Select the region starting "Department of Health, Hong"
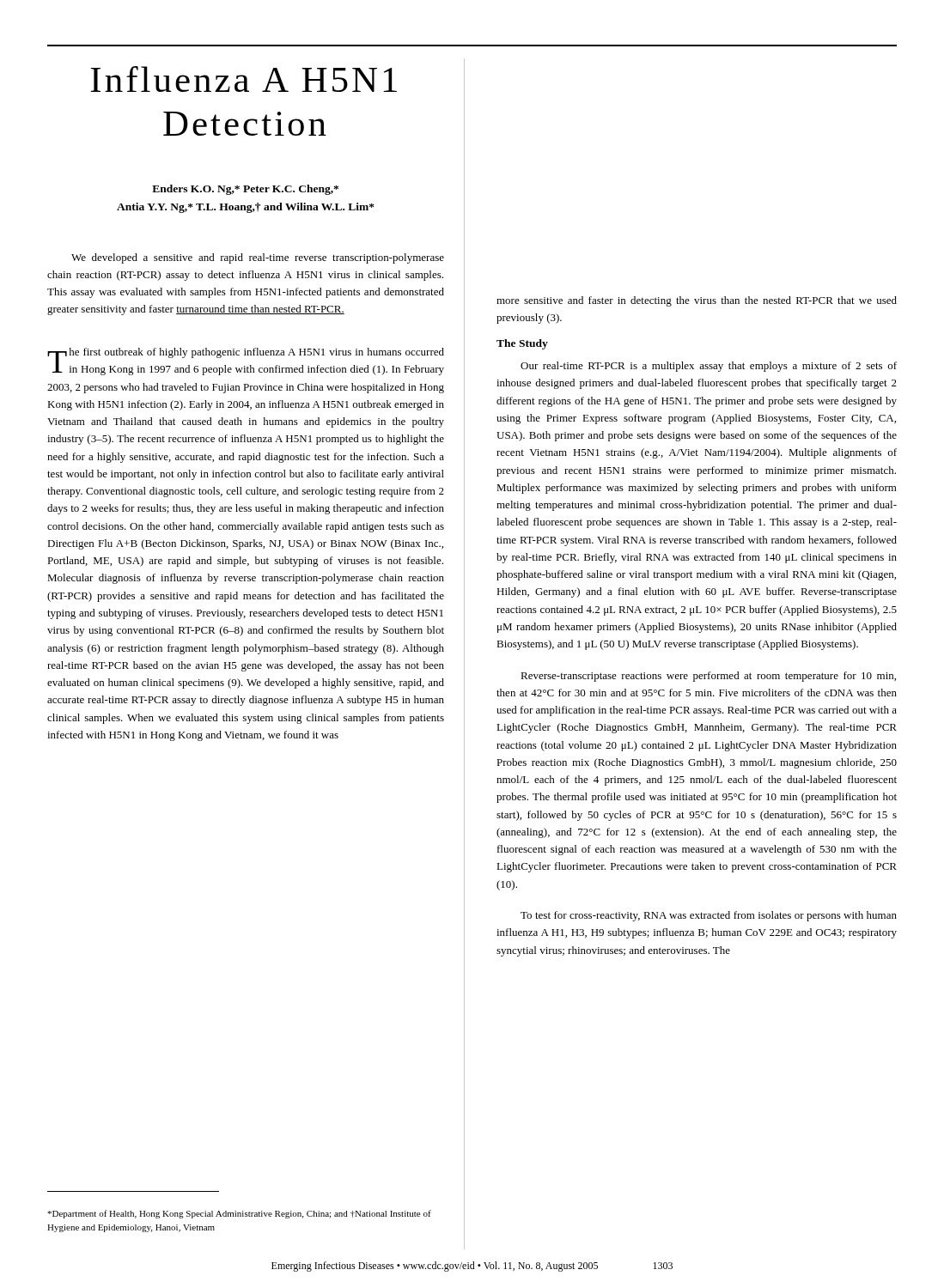Image resolution: width=944 pixels, height=1288 pixels. (x=246, y=1221)
